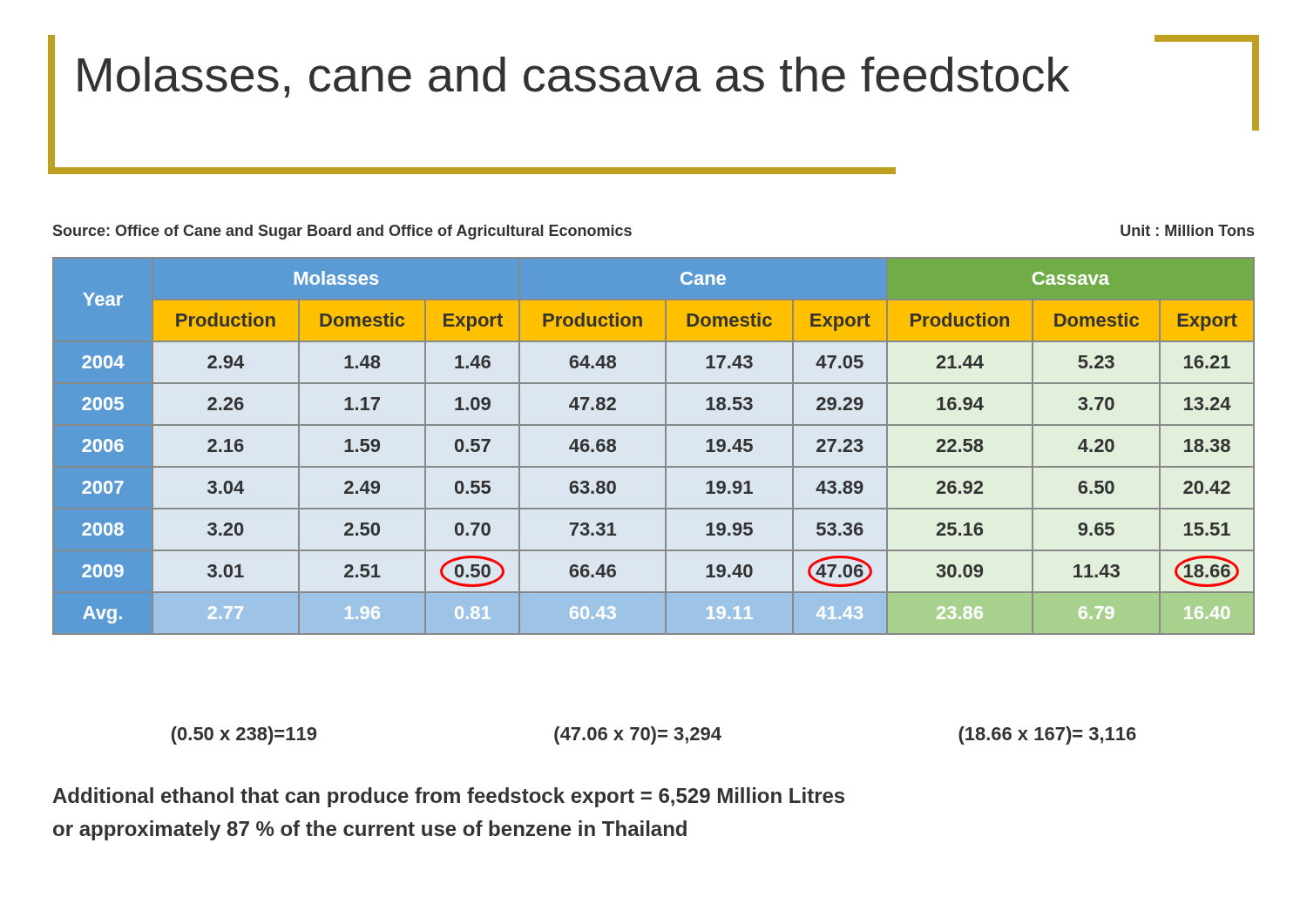The image size is (1307, 924).
Task: Locate a table
Action: 654,446
